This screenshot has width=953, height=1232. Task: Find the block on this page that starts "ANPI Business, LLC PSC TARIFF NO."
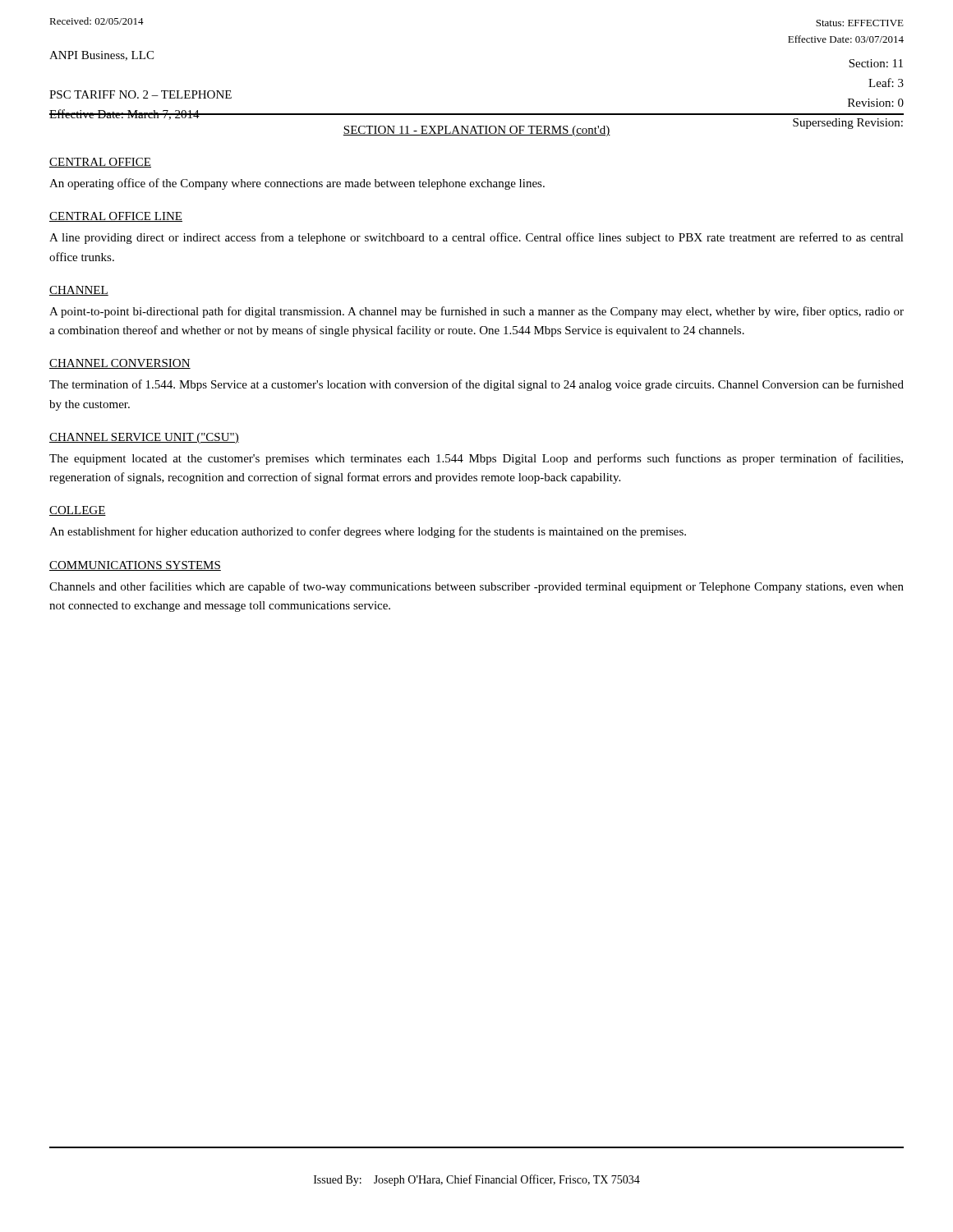141,85
